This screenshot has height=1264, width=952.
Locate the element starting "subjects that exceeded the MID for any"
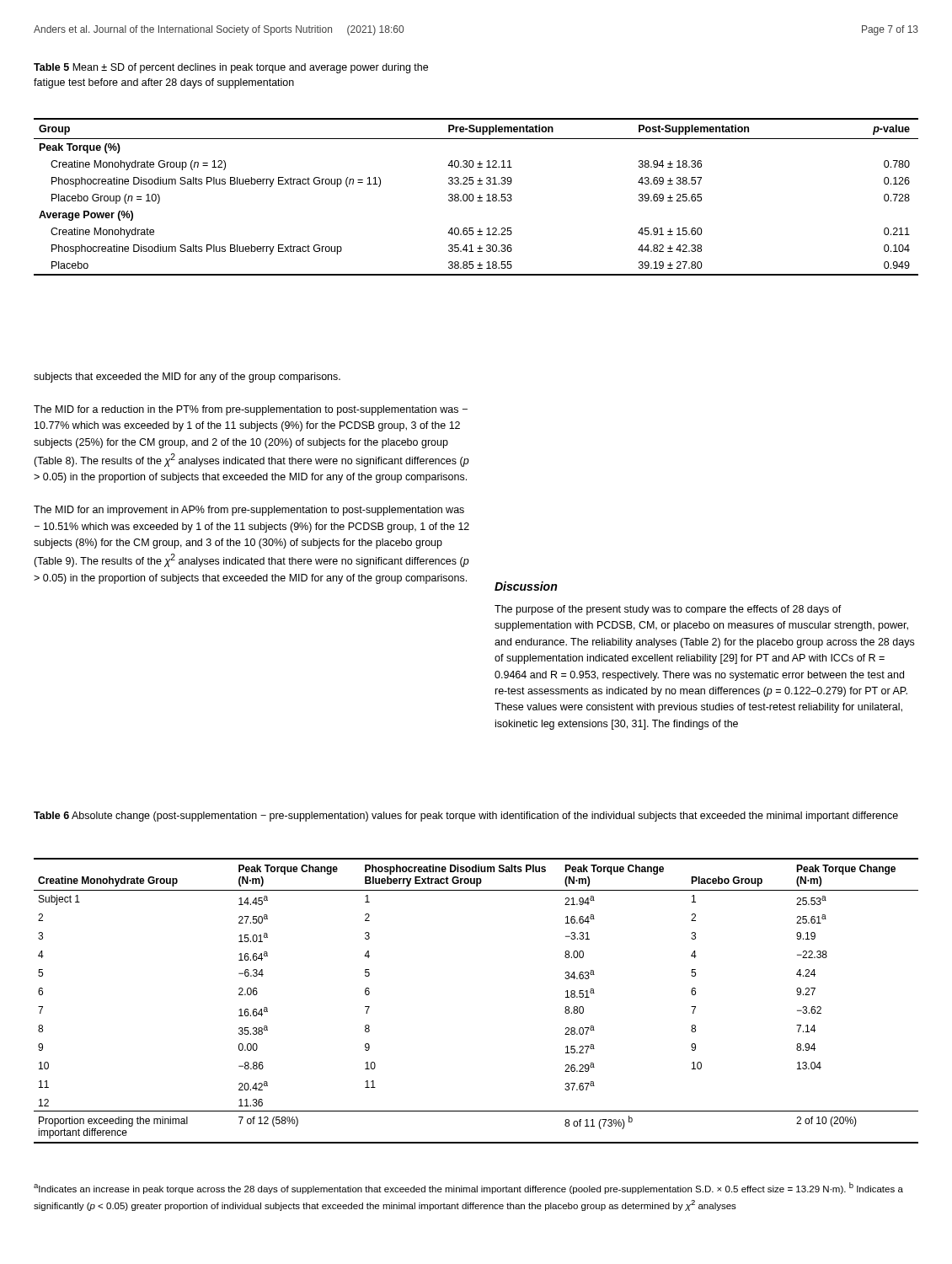252,477
